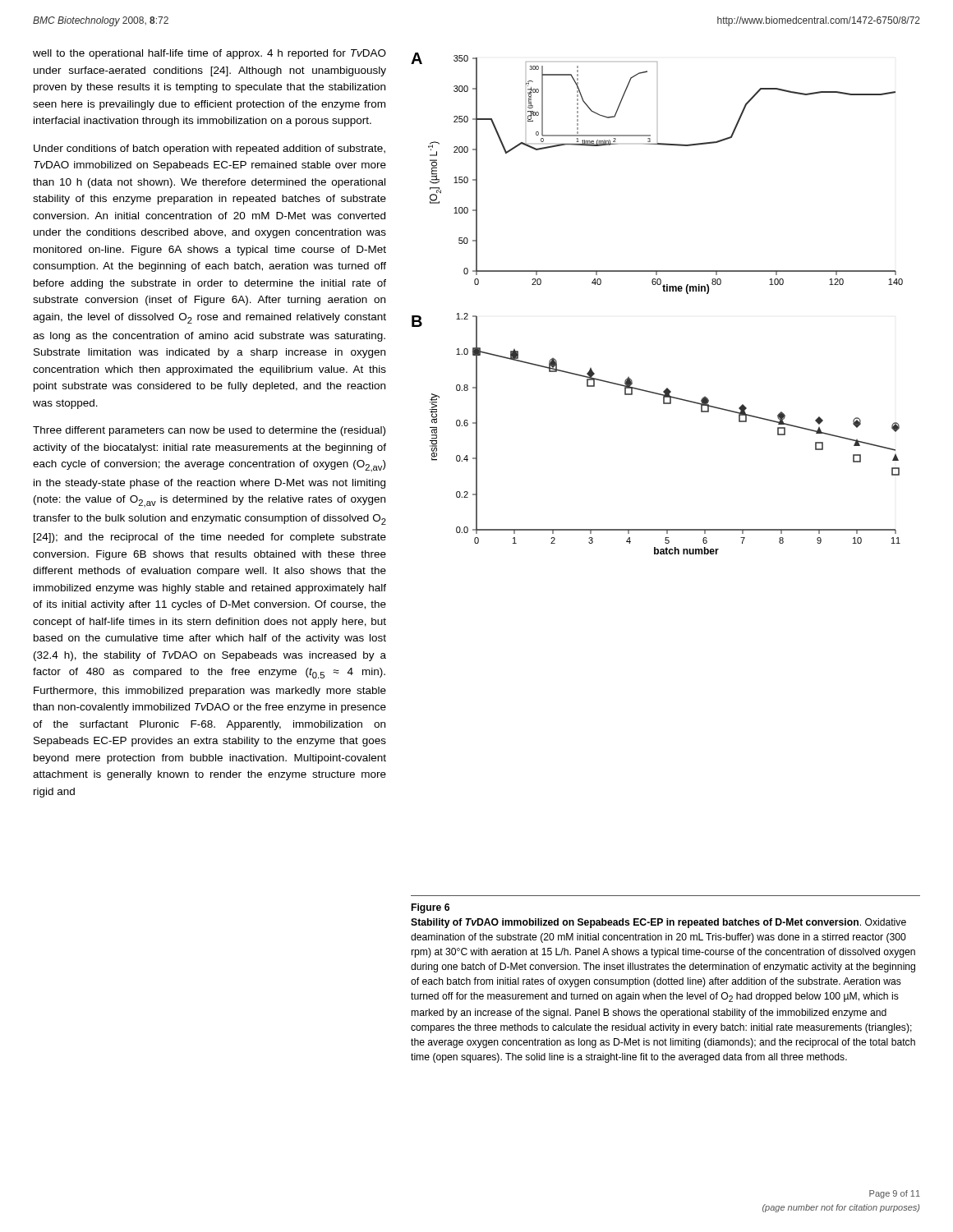Screen dimensions: 1232x953
Task: Click on the element starting "Three different parameters can now be used to"
Action: [x=210, y=611]
